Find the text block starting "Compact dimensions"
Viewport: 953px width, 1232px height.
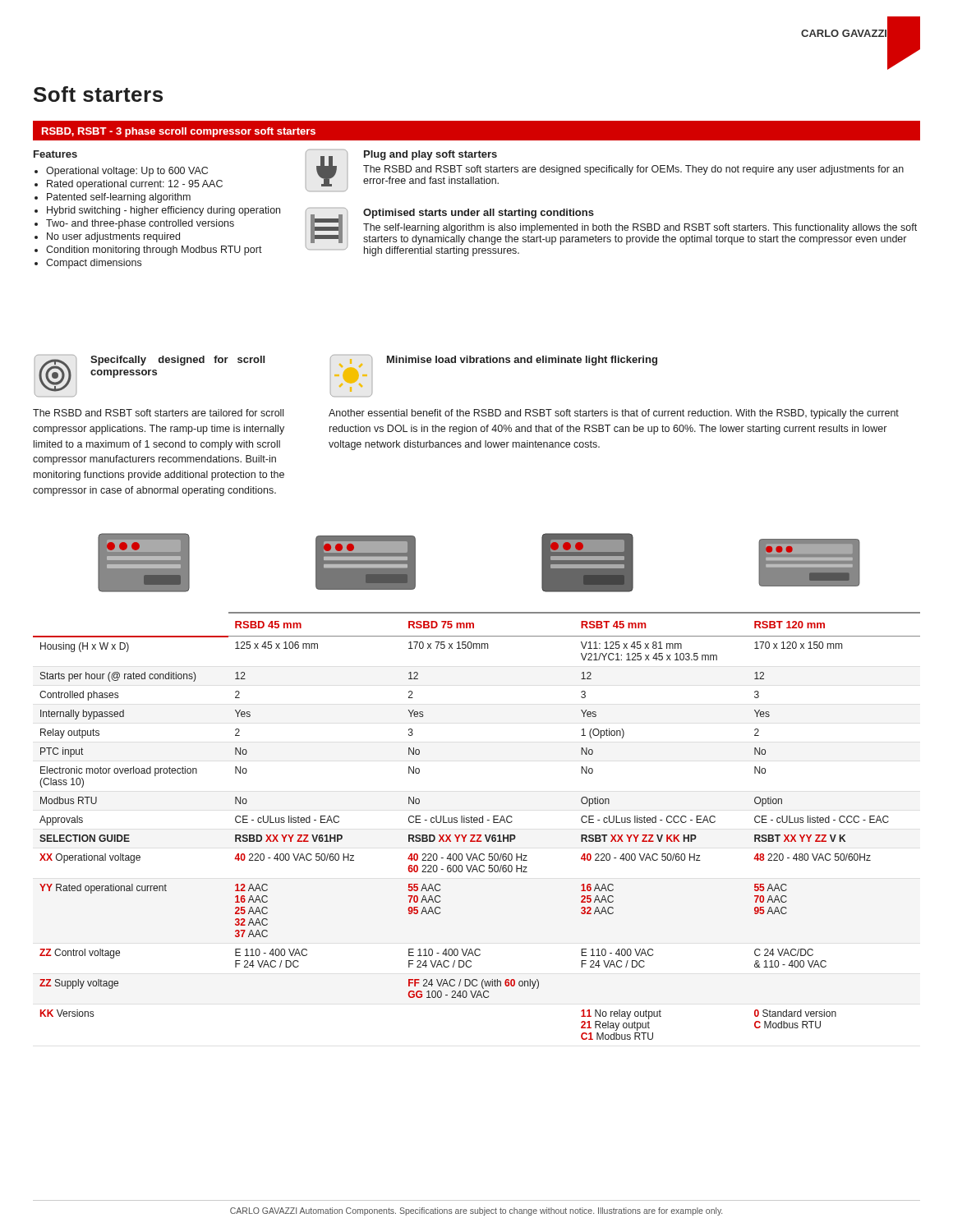pos(94,263)
